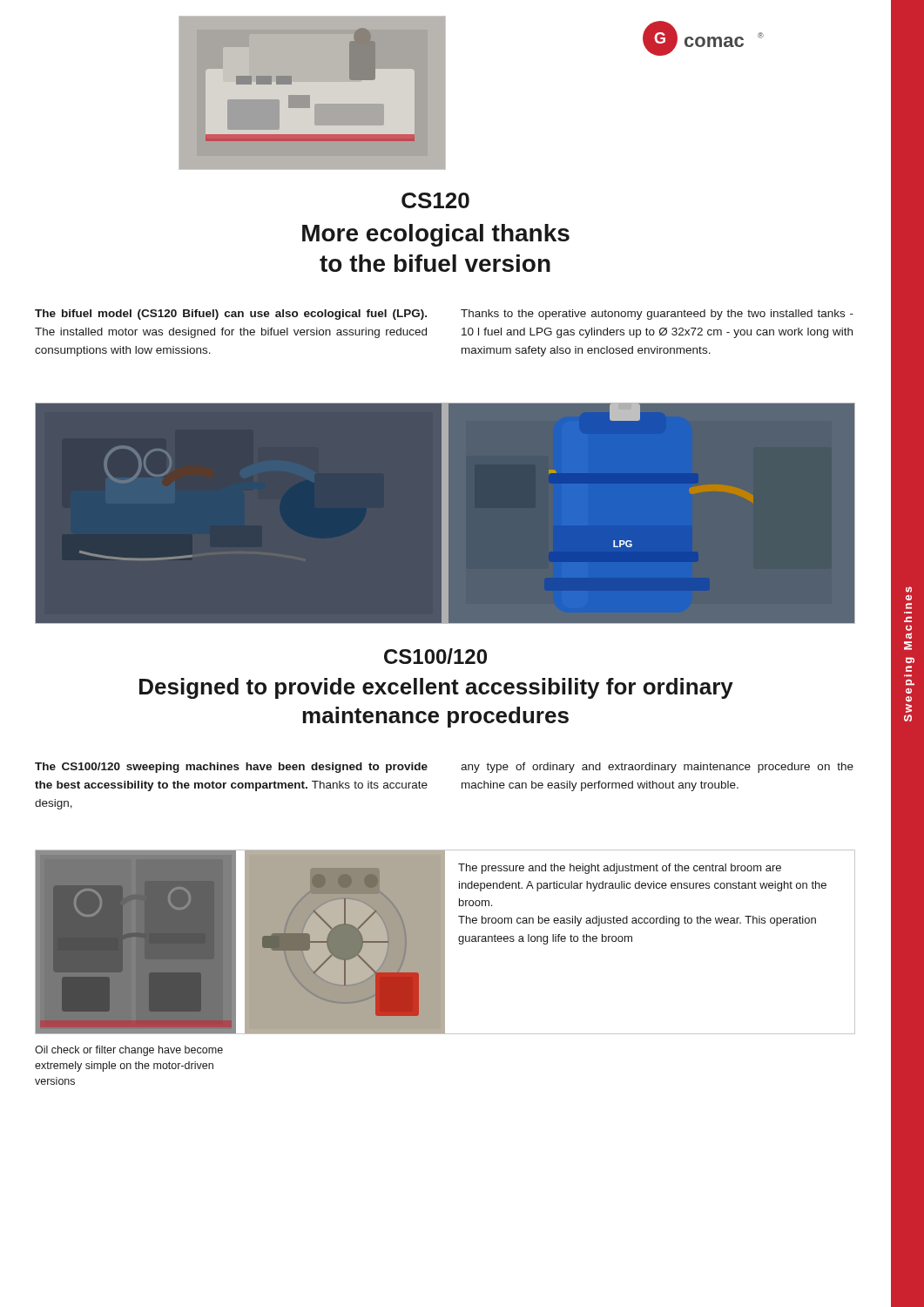Select the logo

click(703, 46)
